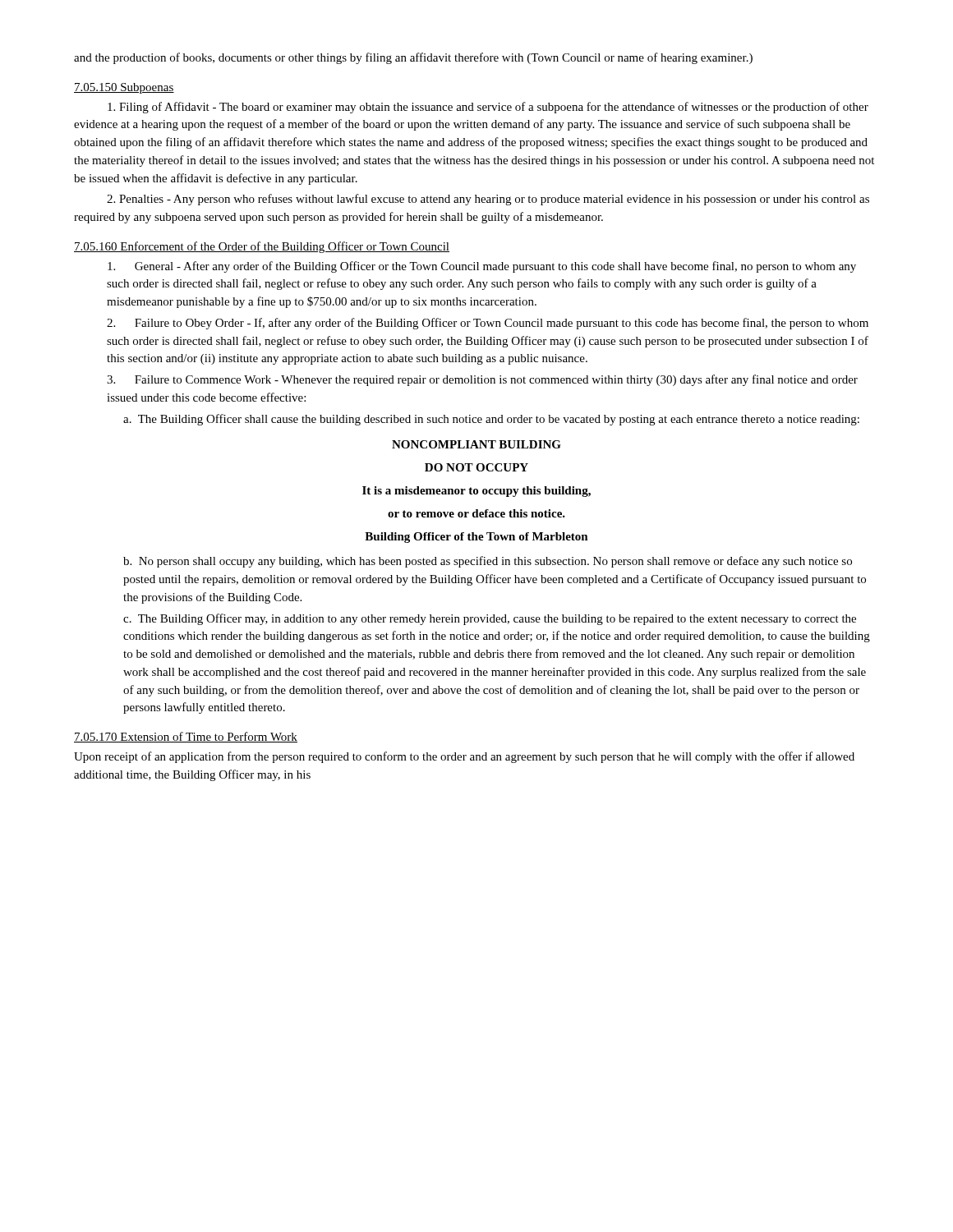
Task: Find the block on this page that starts "NONCOMPLIANT BUILDING DO NOT OCCUPY It is a"
Action: coord(476,491)
